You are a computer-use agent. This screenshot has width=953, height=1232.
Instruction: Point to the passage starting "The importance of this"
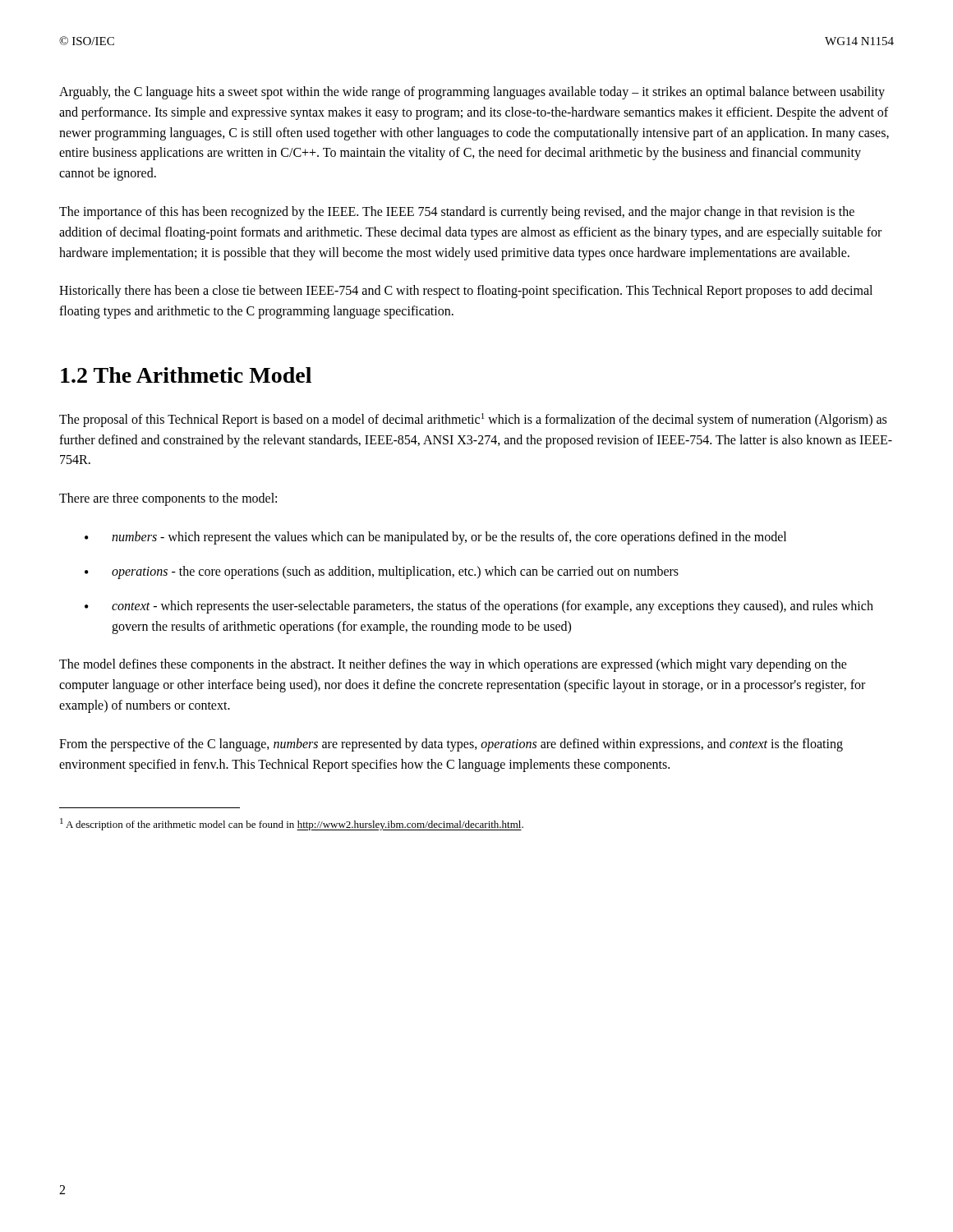(x=470, y=232)
